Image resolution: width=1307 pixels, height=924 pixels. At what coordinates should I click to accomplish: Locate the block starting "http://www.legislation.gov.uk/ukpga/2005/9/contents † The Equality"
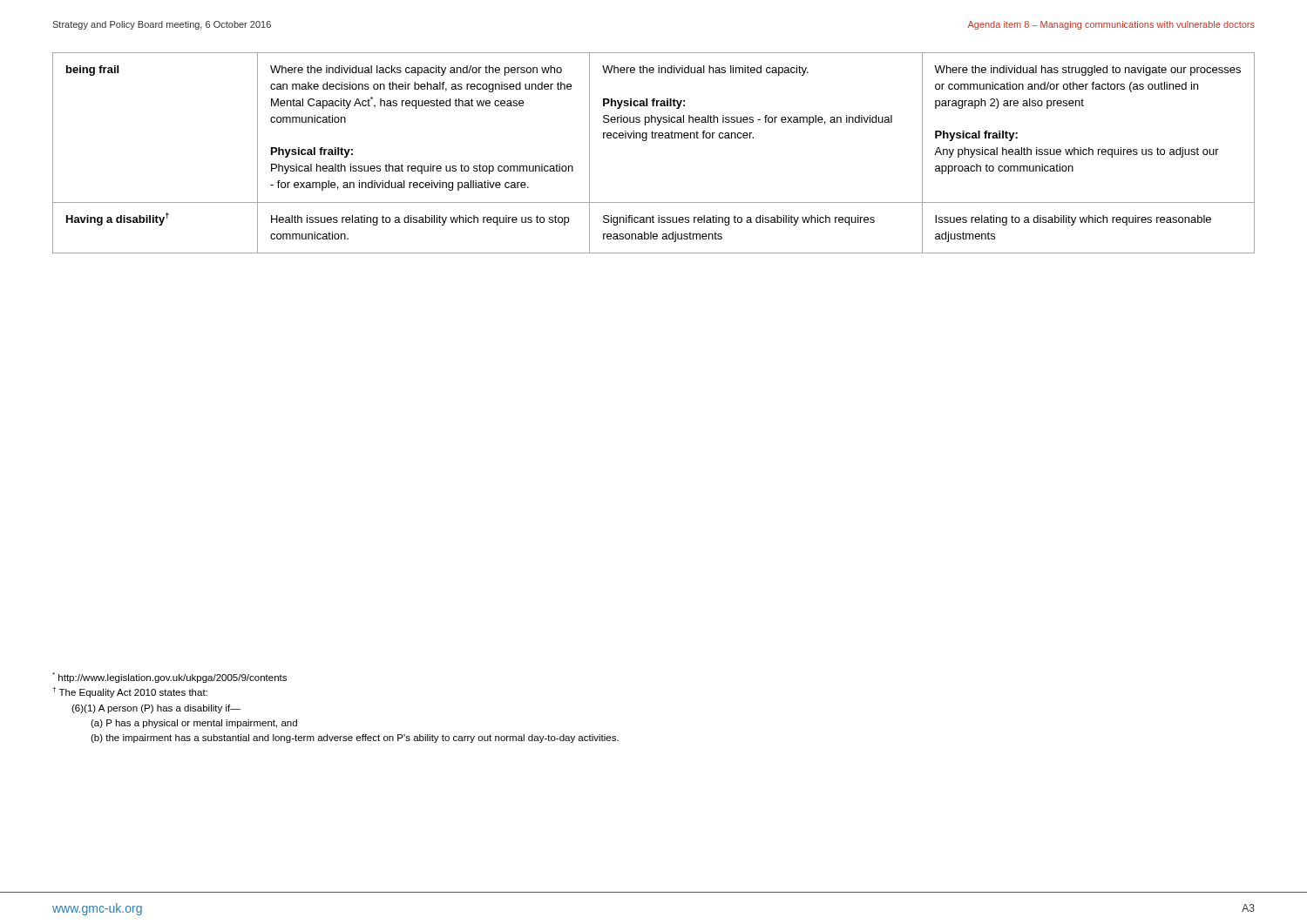[x=169, y=678]
